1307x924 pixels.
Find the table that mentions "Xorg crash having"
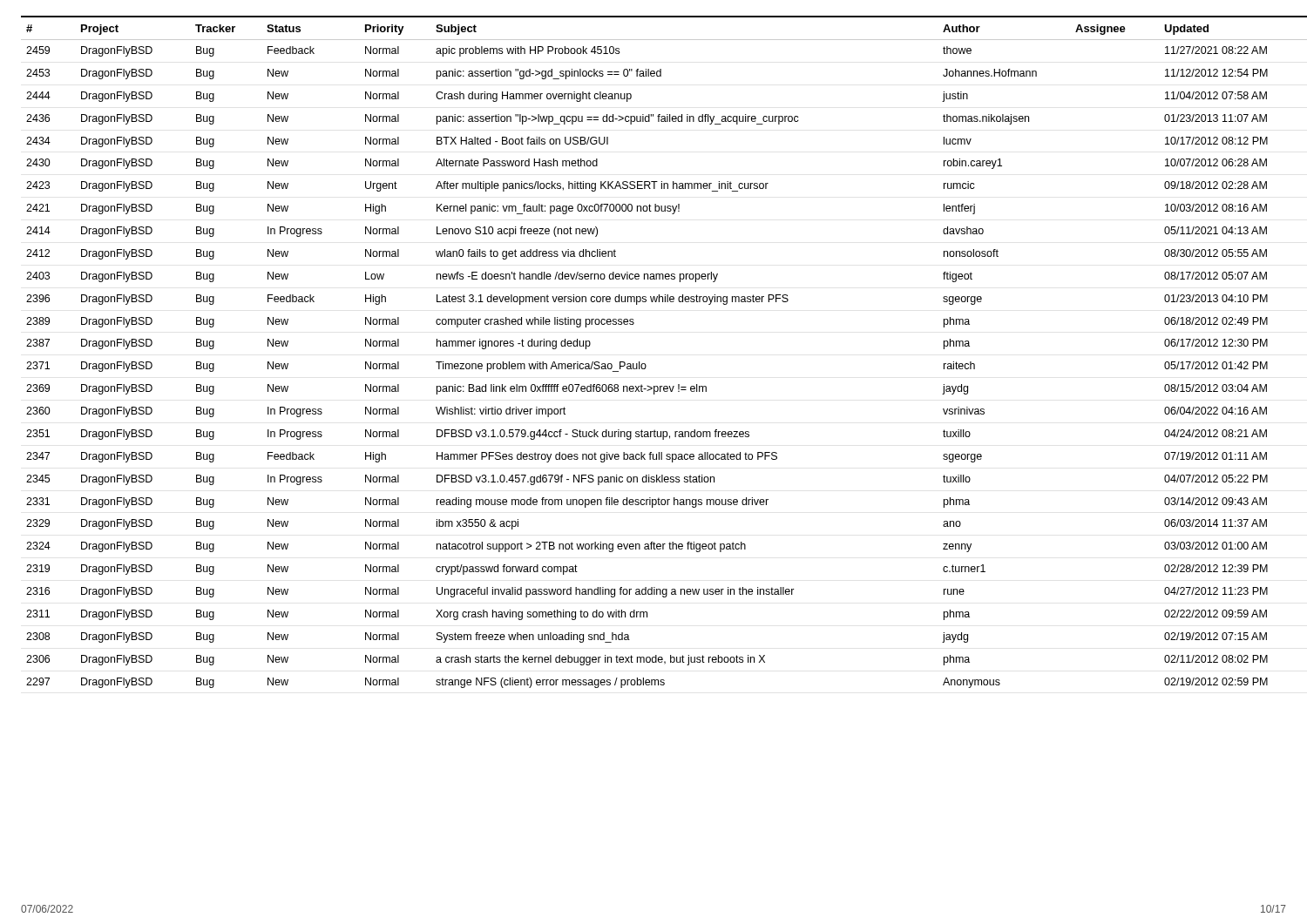pyautogui.click(x=654, y=355)
